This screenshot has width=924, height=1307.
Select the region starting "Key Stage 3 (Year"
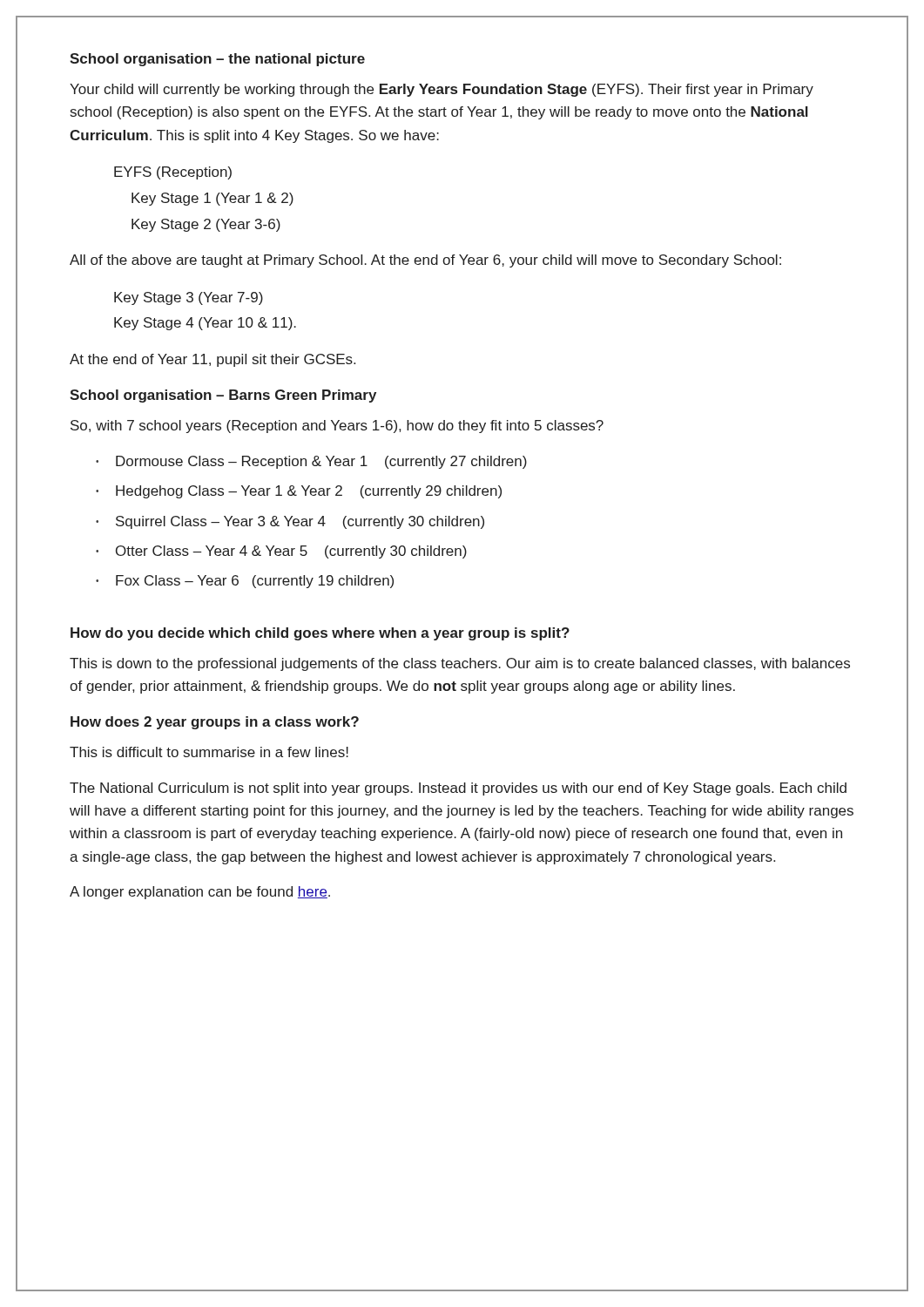[188, 297]
